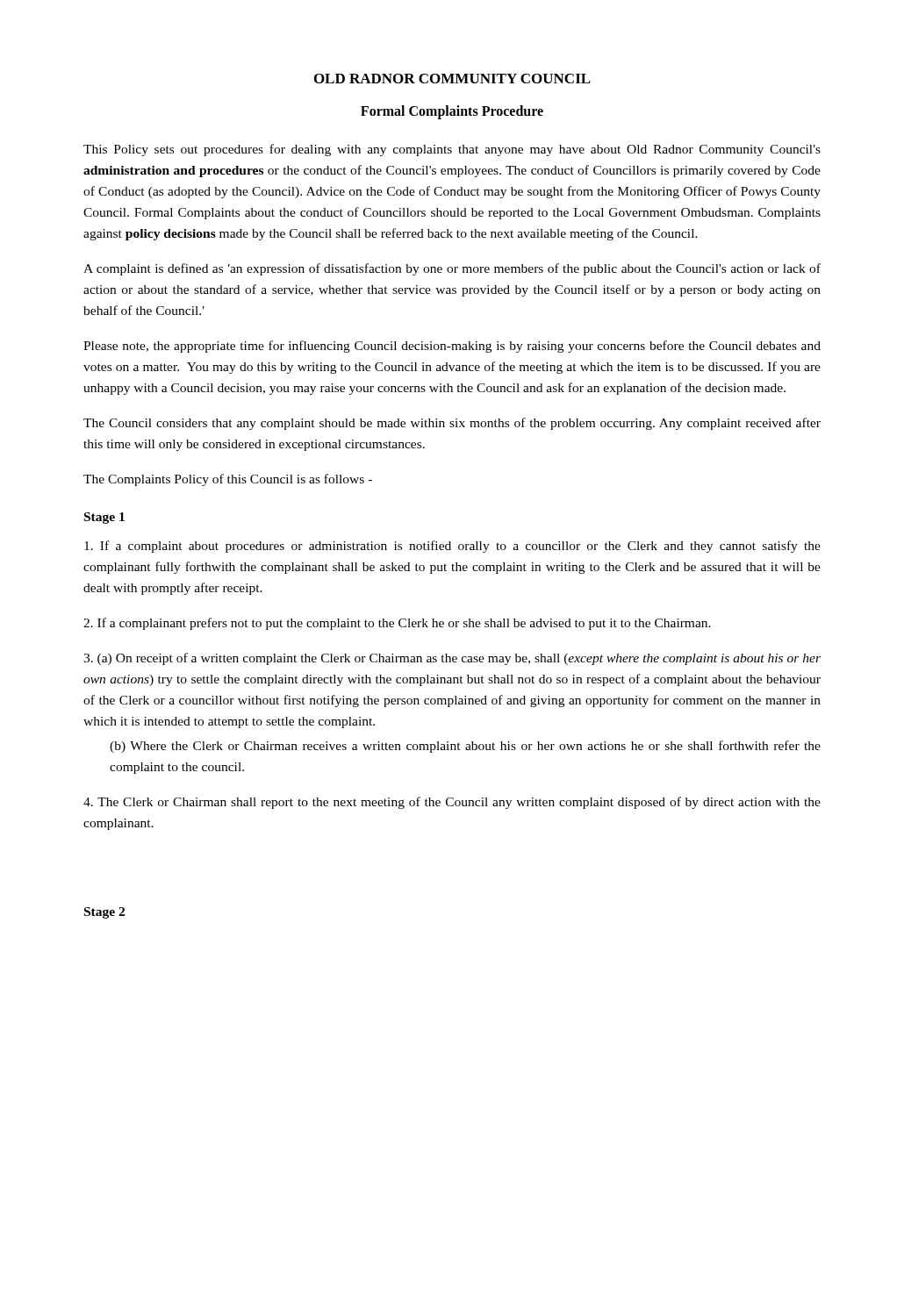The width and height of the screenshot is (904, 1316).
Task: Point to the block beginning "(a) On receipt of a written"
Action: (x=452, y=714)
